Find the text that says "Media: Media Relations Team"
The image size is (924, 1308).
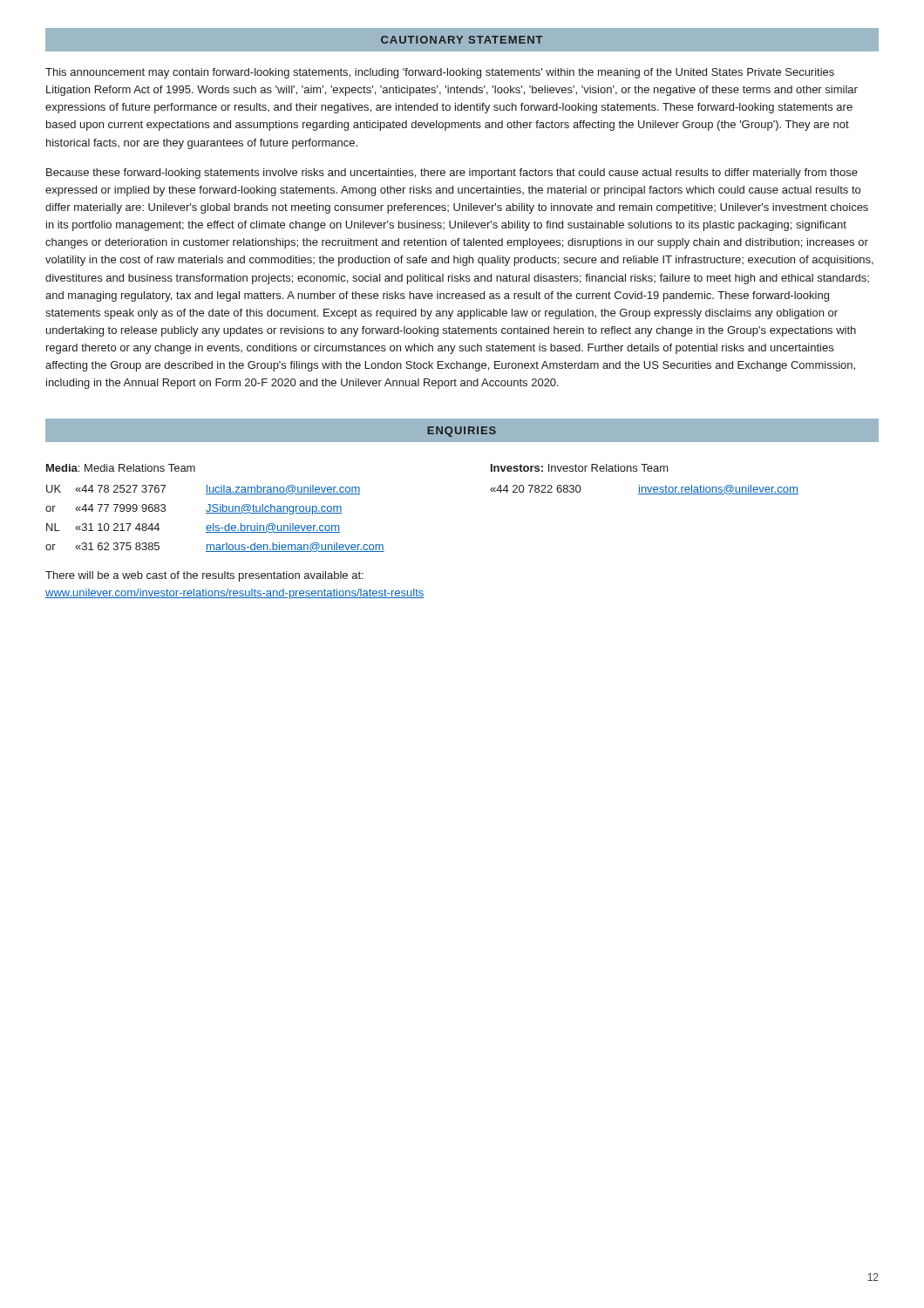click(x=120, y=467)
